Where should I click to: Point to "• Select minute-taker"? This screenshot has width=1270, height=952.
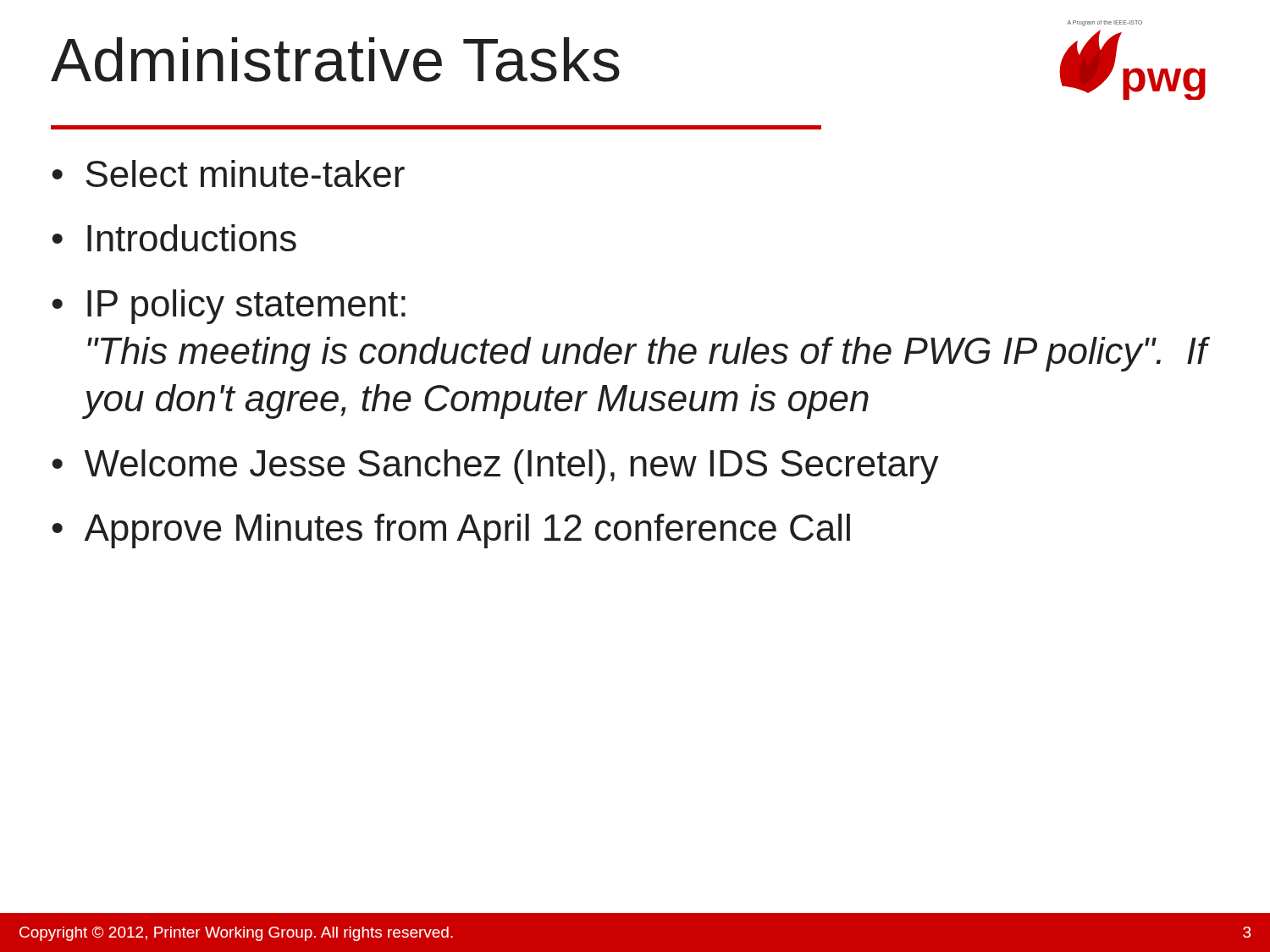click(x=228, y=174)
